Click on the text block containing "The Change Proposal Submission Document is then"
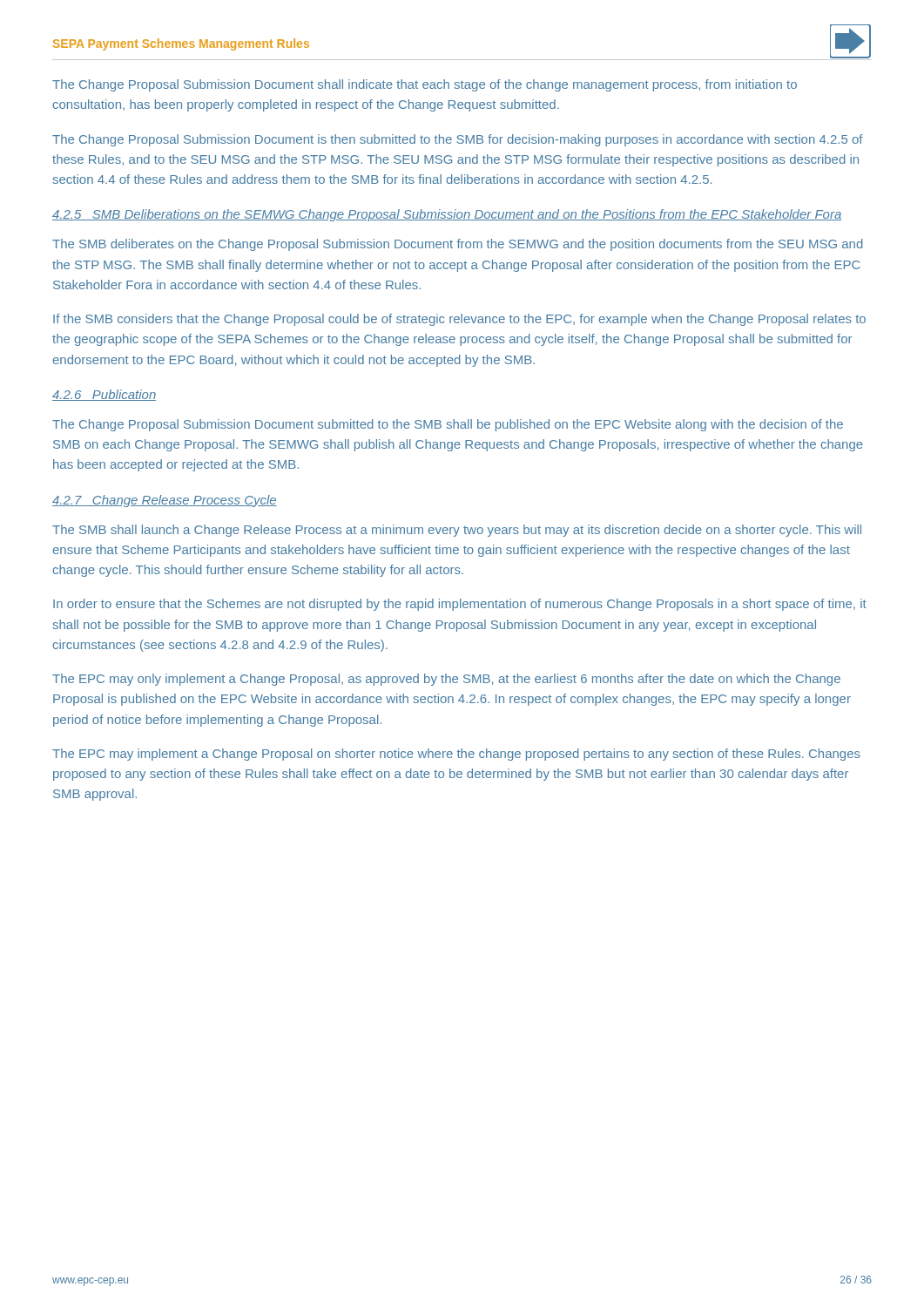The height and width of the screenshot is (1307, 924). point(457,159)
